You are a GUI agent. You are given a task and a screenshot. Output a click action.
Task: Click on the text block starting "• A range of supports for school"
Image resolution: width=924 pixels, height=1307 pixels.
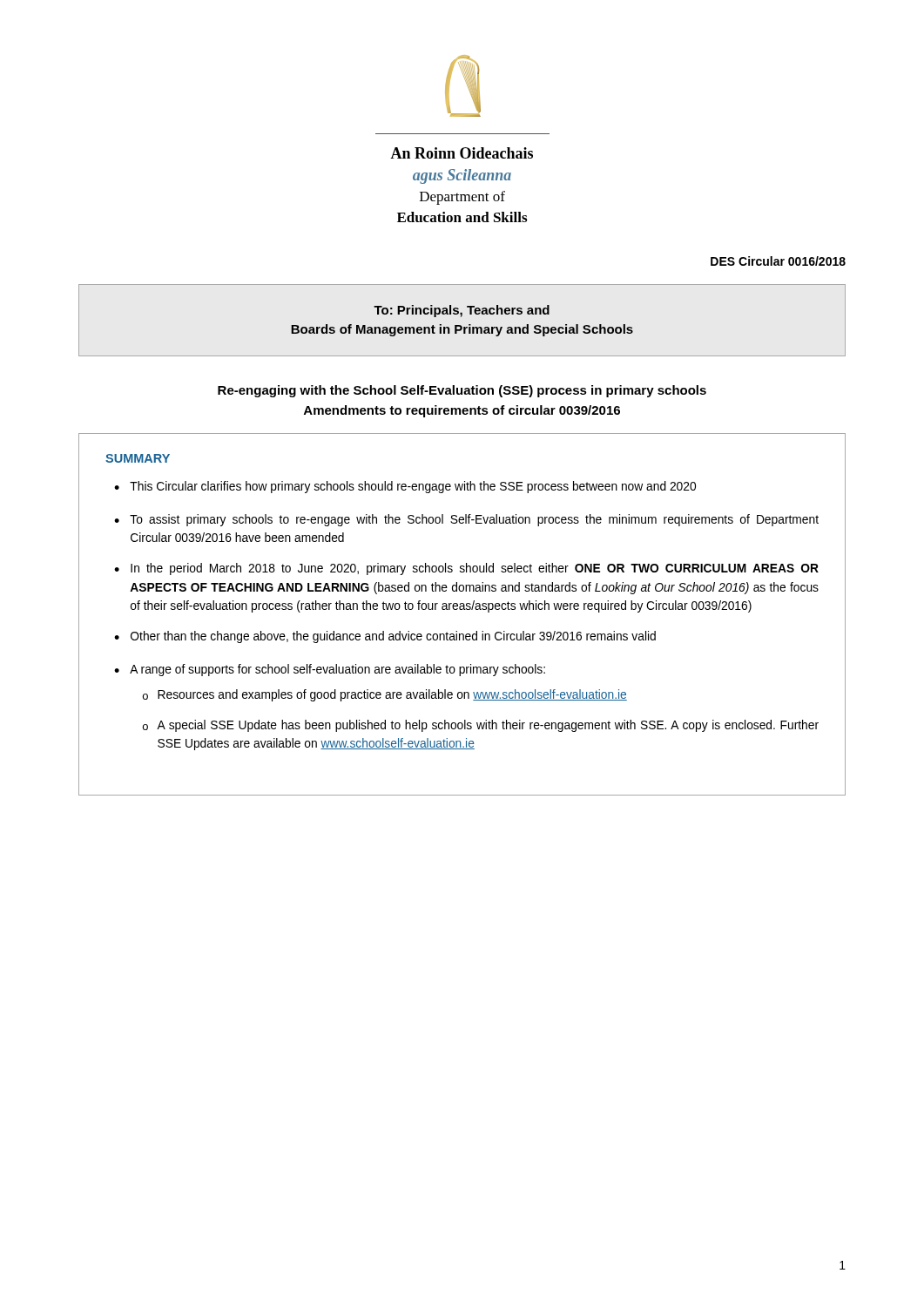tap(466, 712)
